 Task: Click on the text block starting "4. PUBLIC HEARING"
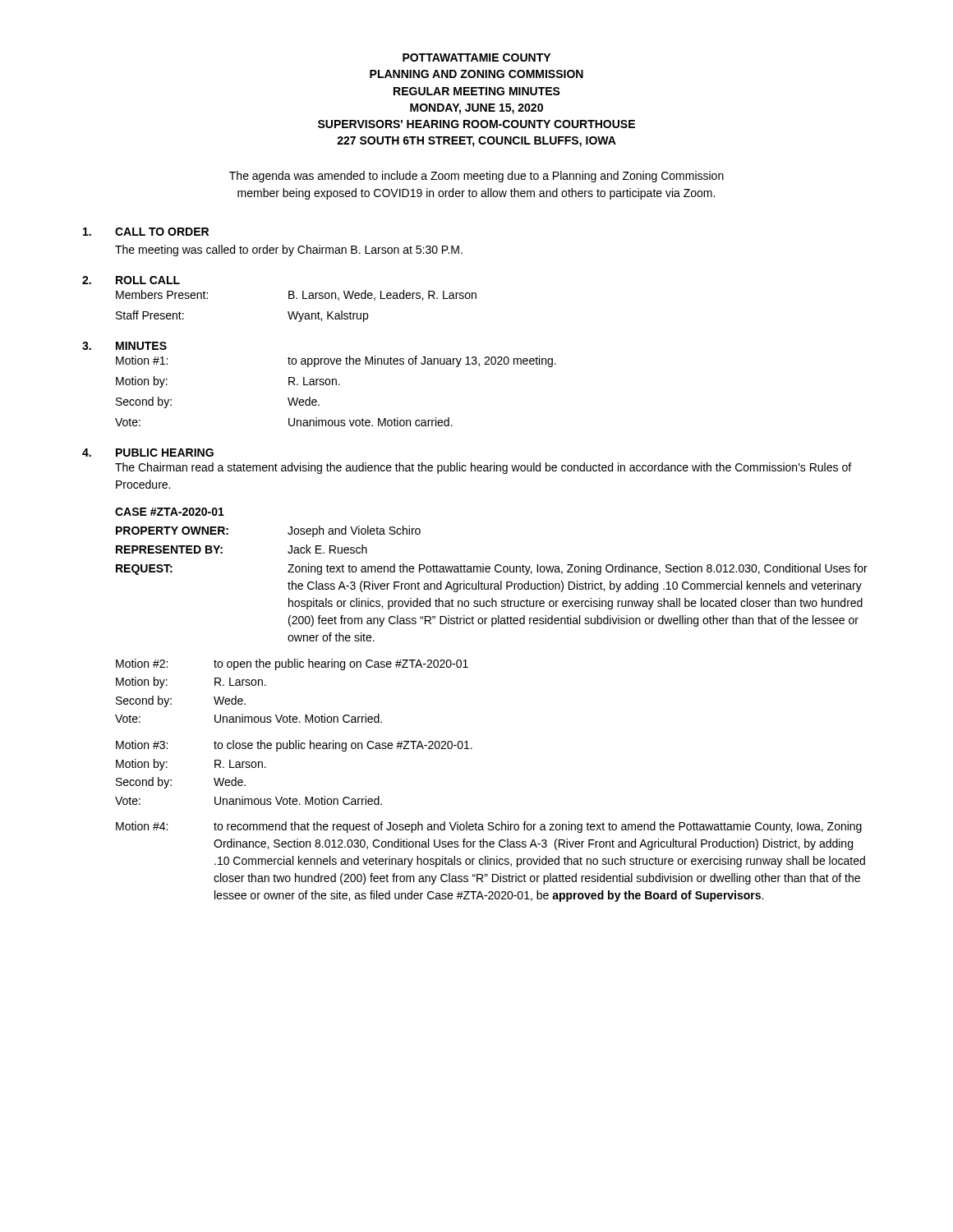pos(148,452)
